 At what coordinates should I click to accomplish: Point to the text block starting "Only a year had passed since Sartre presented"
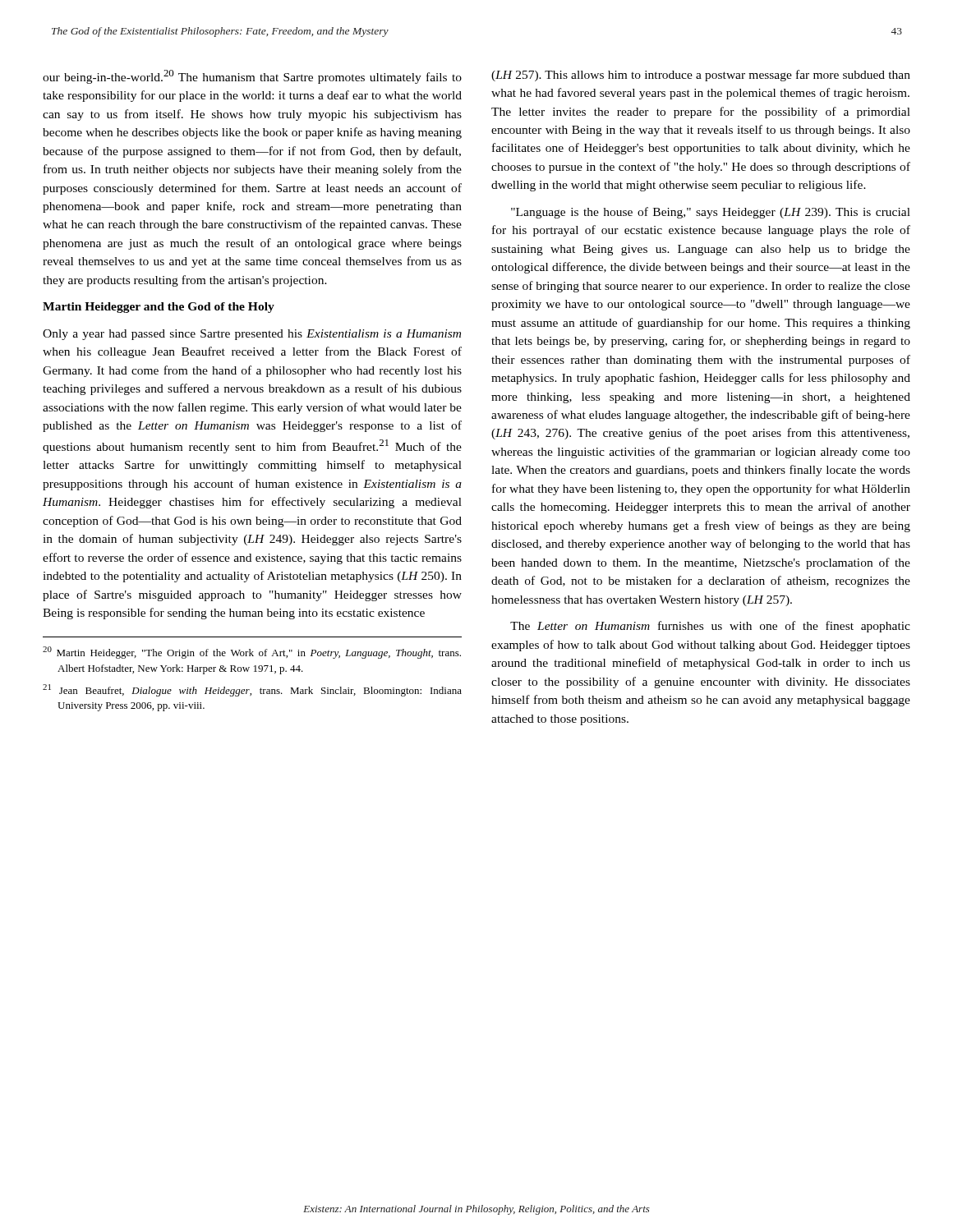click(252, 473)
